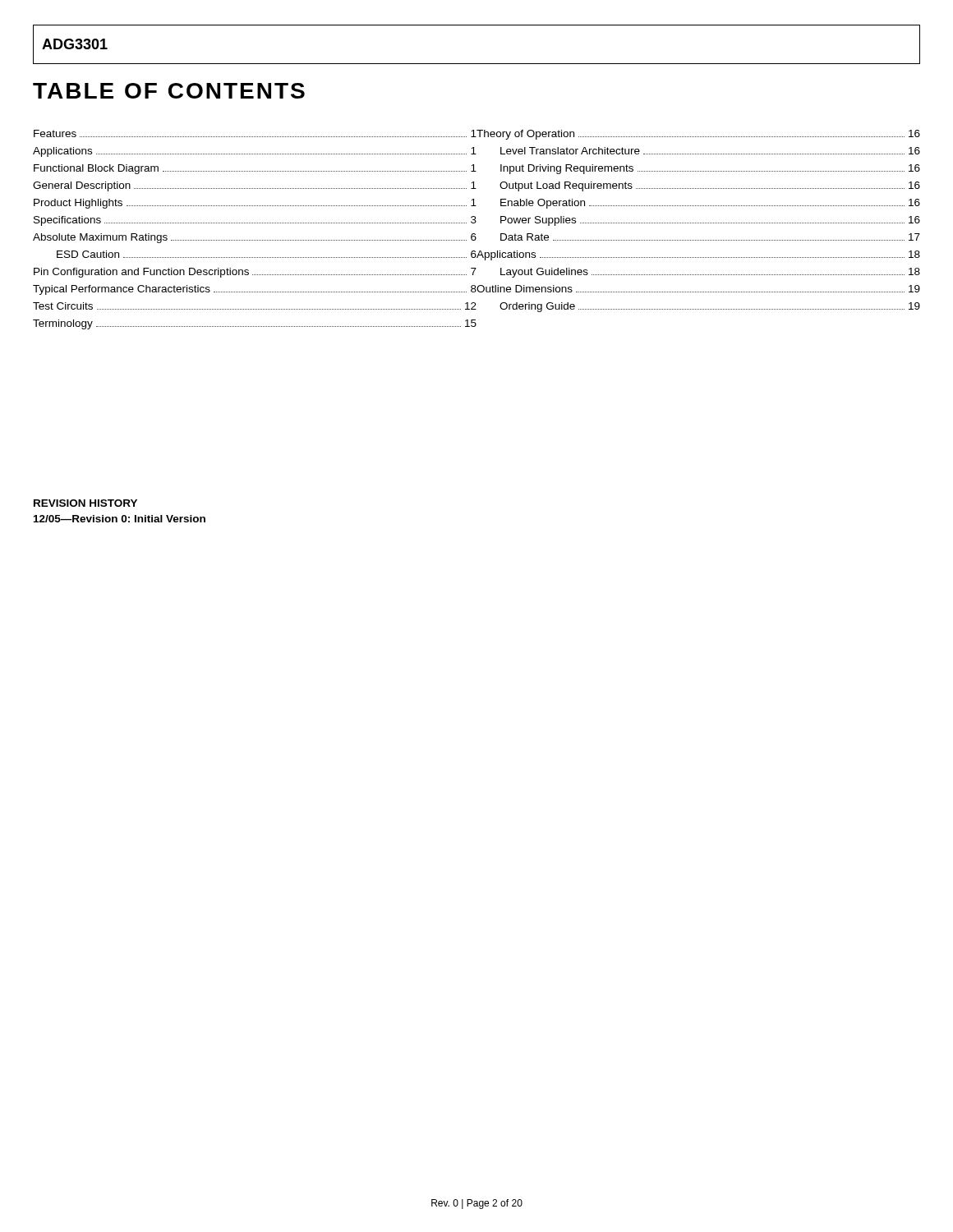Where does it say "Product Highlights 1"?
This screenshot has height=1232, width=953.
tap(255, 202)
